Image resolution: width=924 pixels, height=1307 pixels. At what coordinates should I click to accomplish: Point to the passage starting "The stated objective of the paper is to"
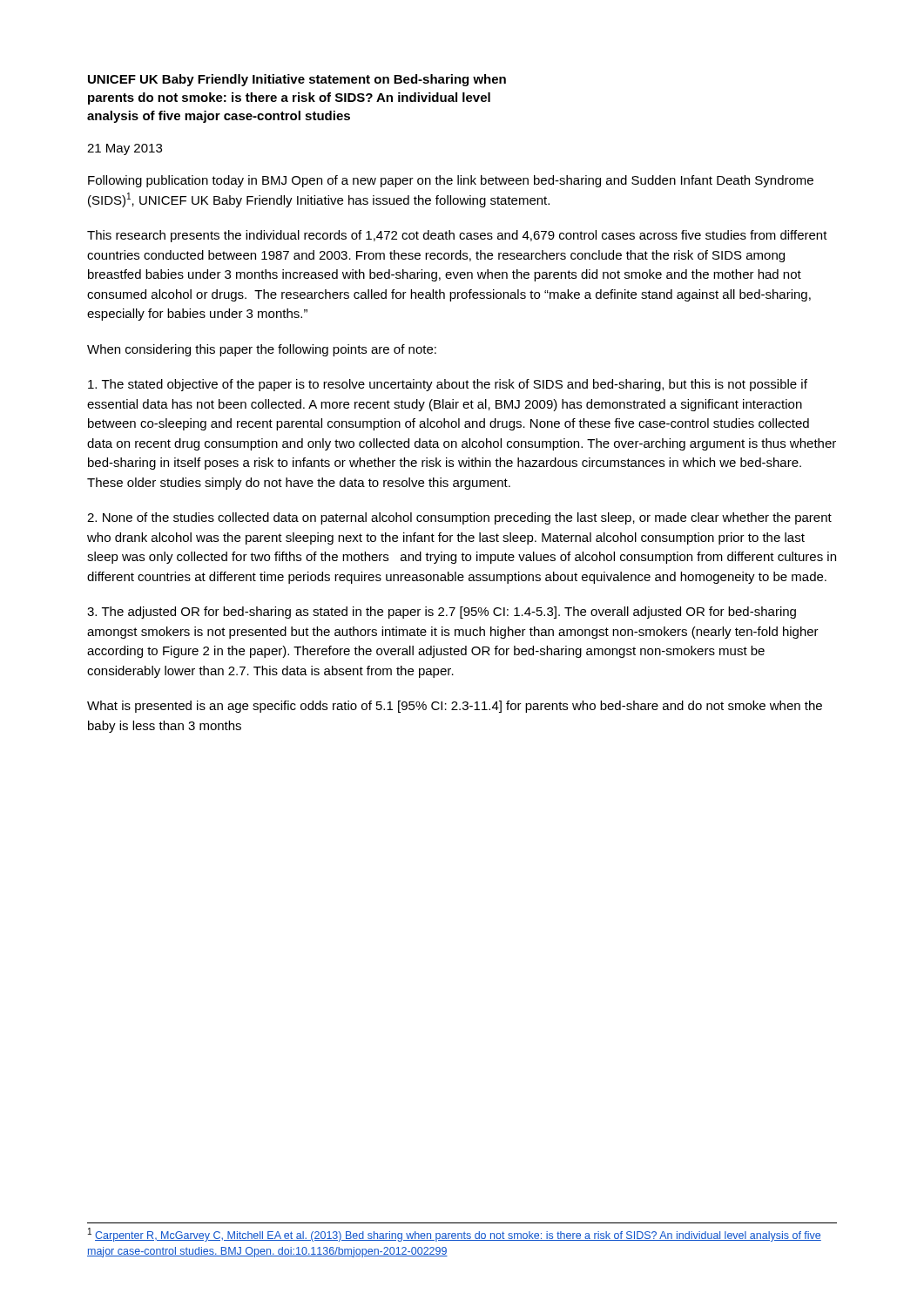coord(462,433)
